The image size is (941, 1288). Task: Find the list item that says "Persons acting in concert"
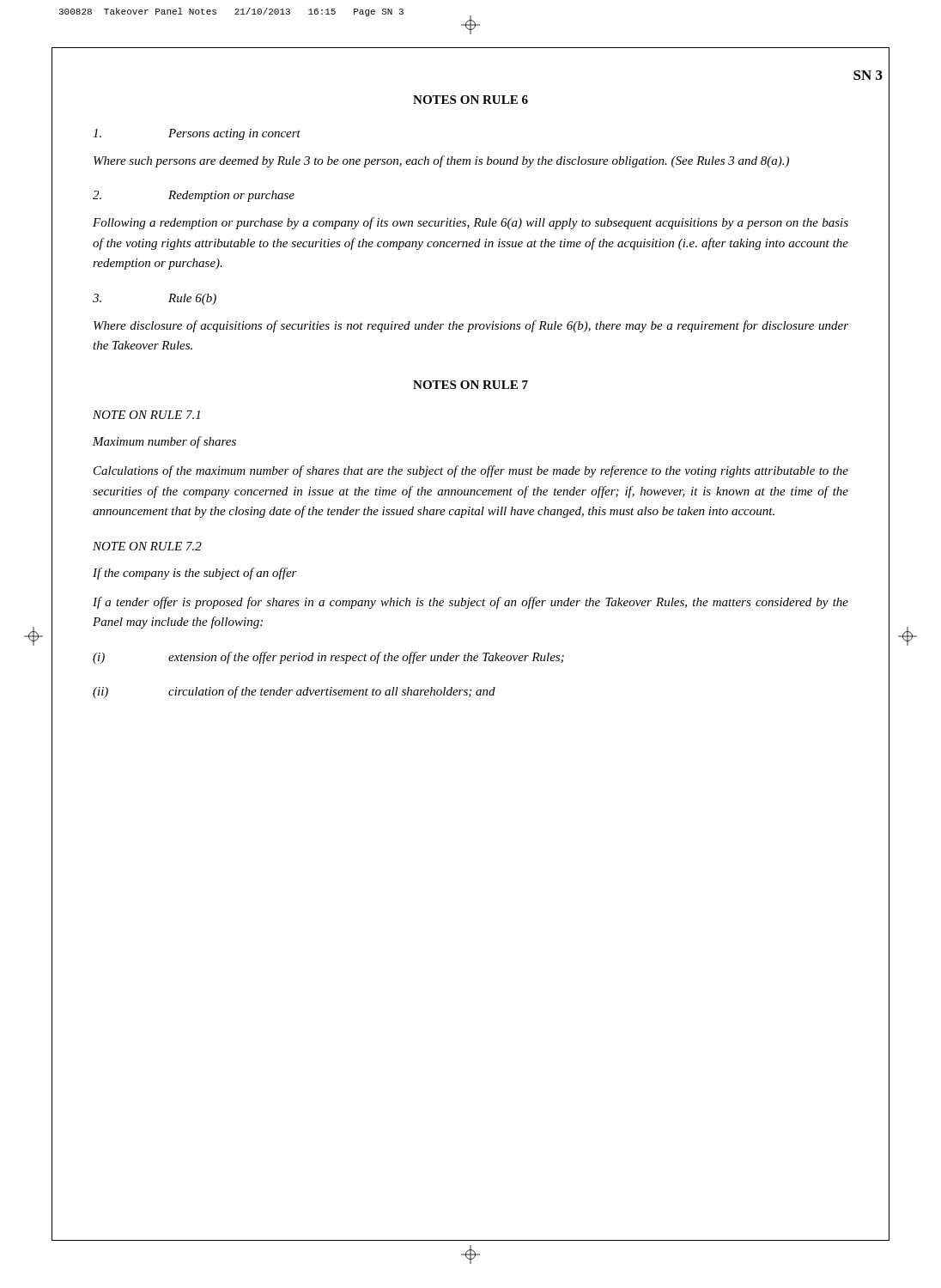(x=196, y=134)
